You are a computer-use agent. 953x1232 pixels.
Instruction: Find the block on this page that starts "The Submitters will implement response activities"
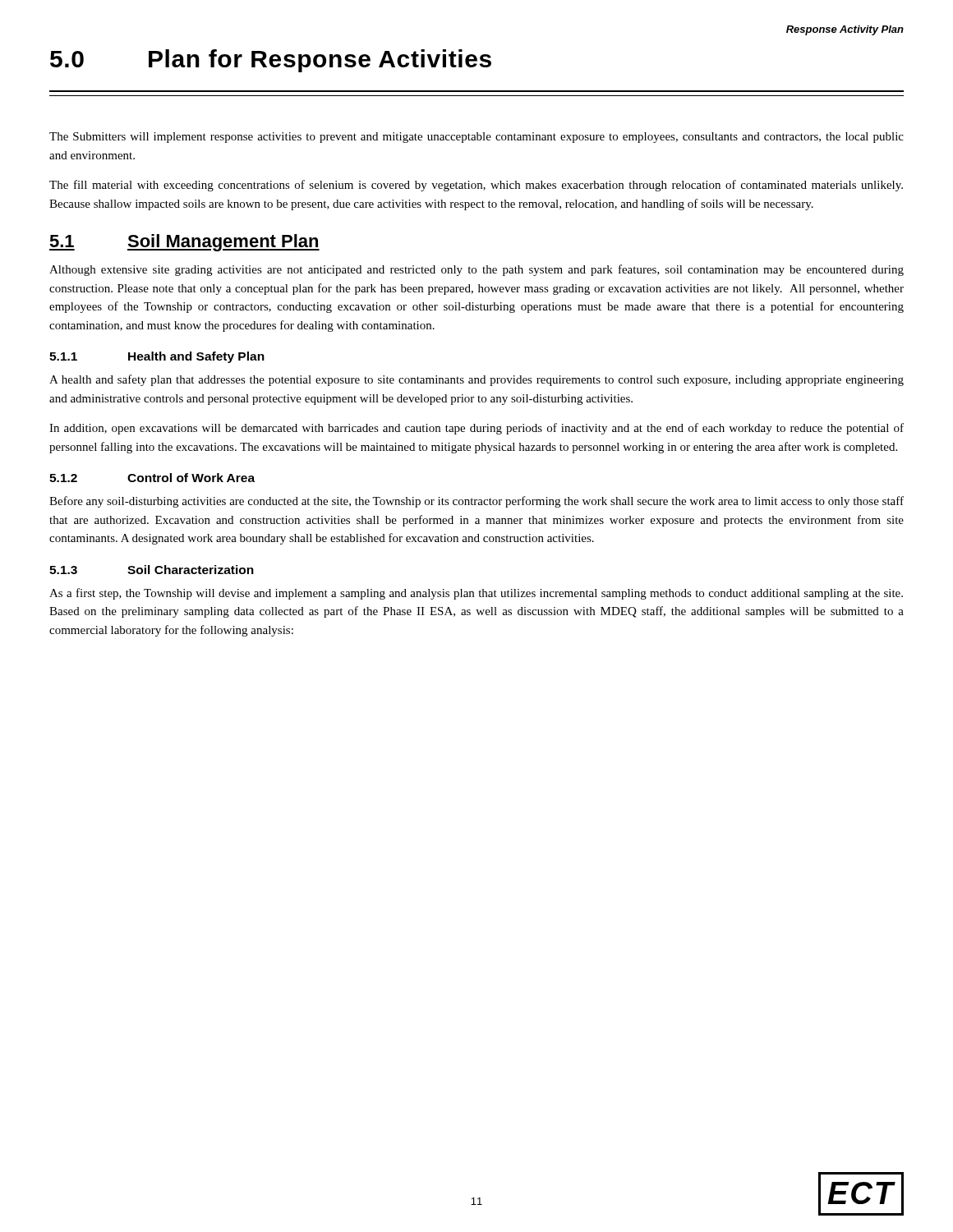point(476,146)
